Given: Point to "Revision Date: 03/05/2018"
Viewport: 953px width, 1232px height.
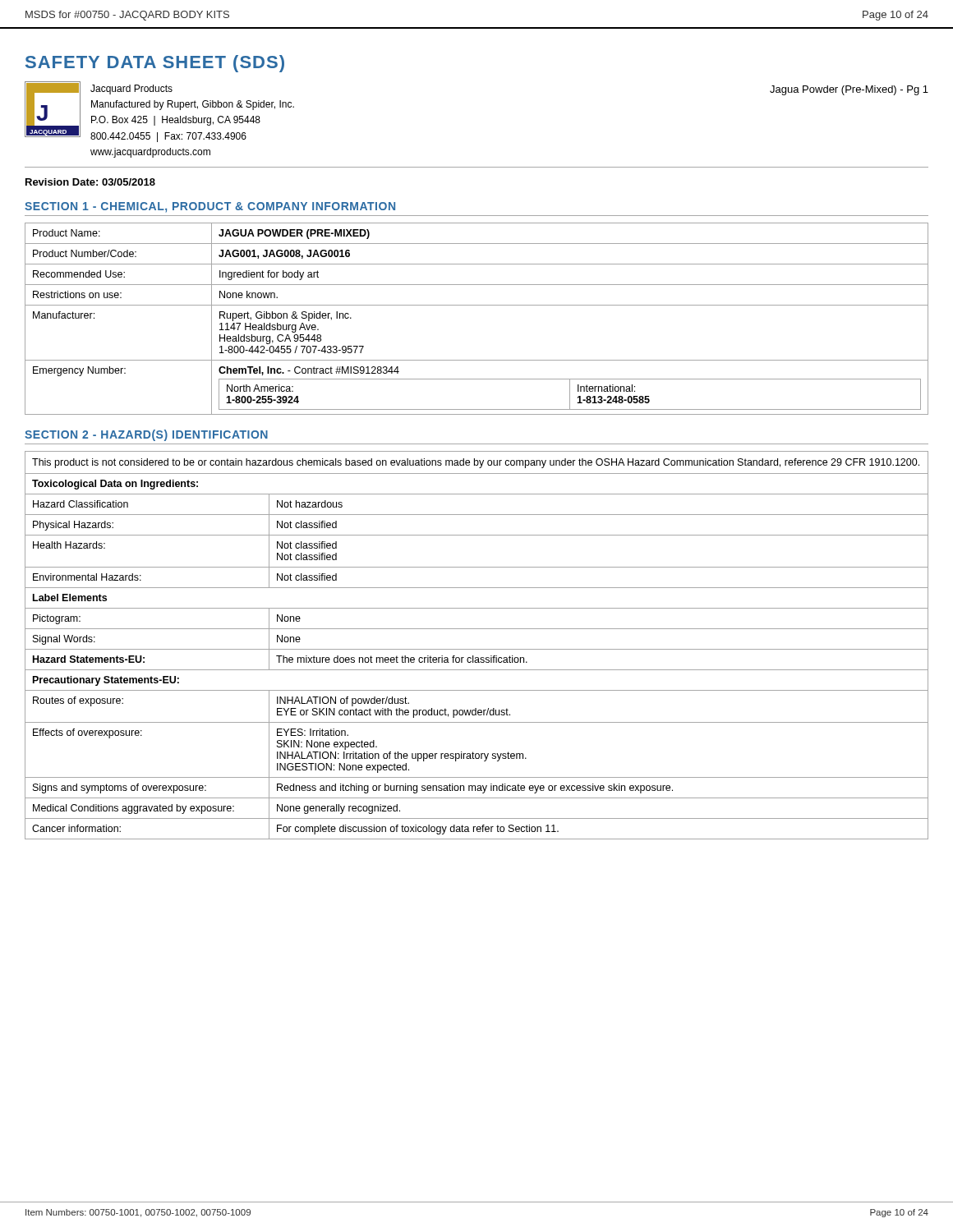Looking at the screenshot, I should click(x=90, y=182).
